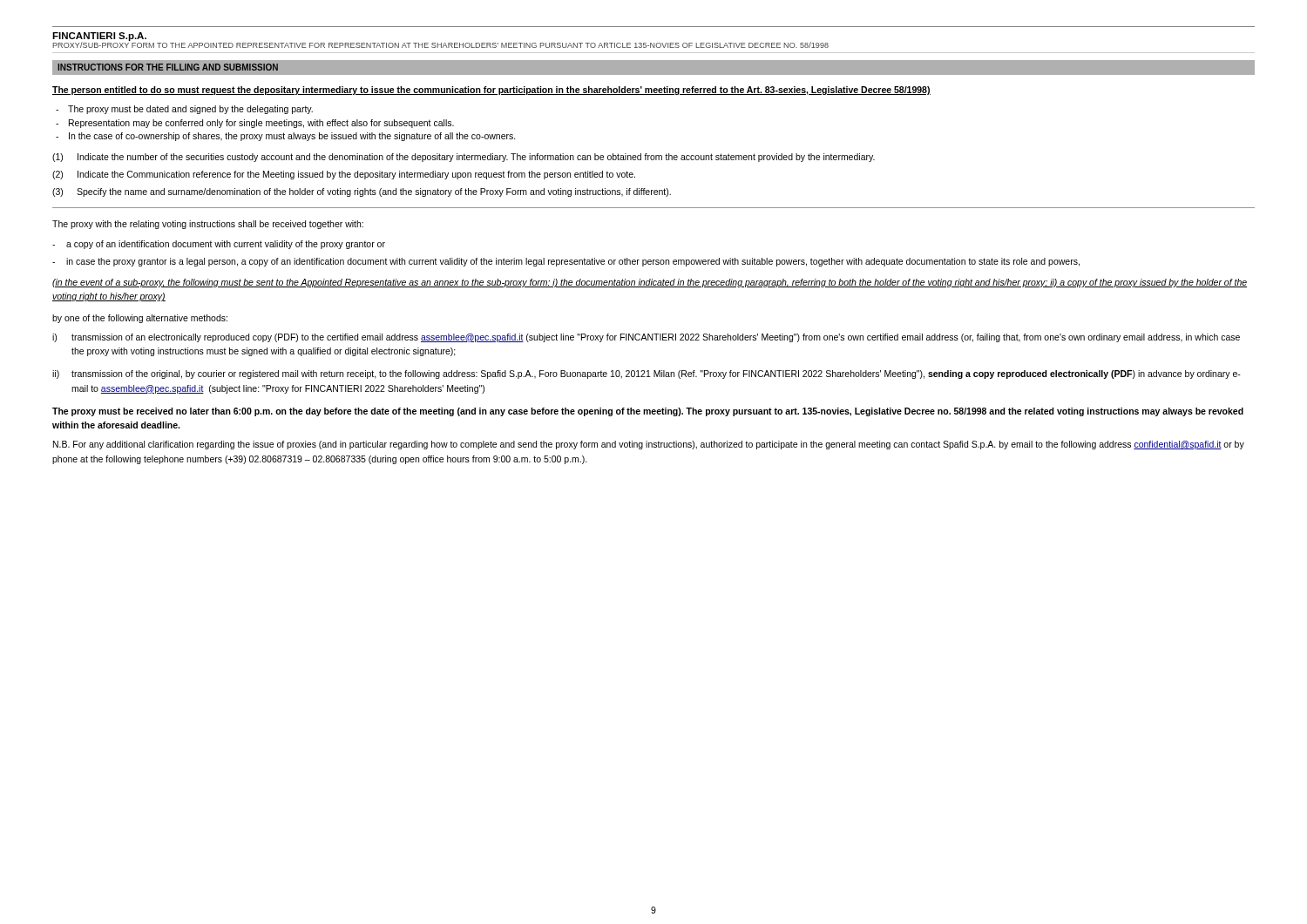Select the list item that reads "a copy of an identification"
The image size is (1307, 924).
(226, 243)
